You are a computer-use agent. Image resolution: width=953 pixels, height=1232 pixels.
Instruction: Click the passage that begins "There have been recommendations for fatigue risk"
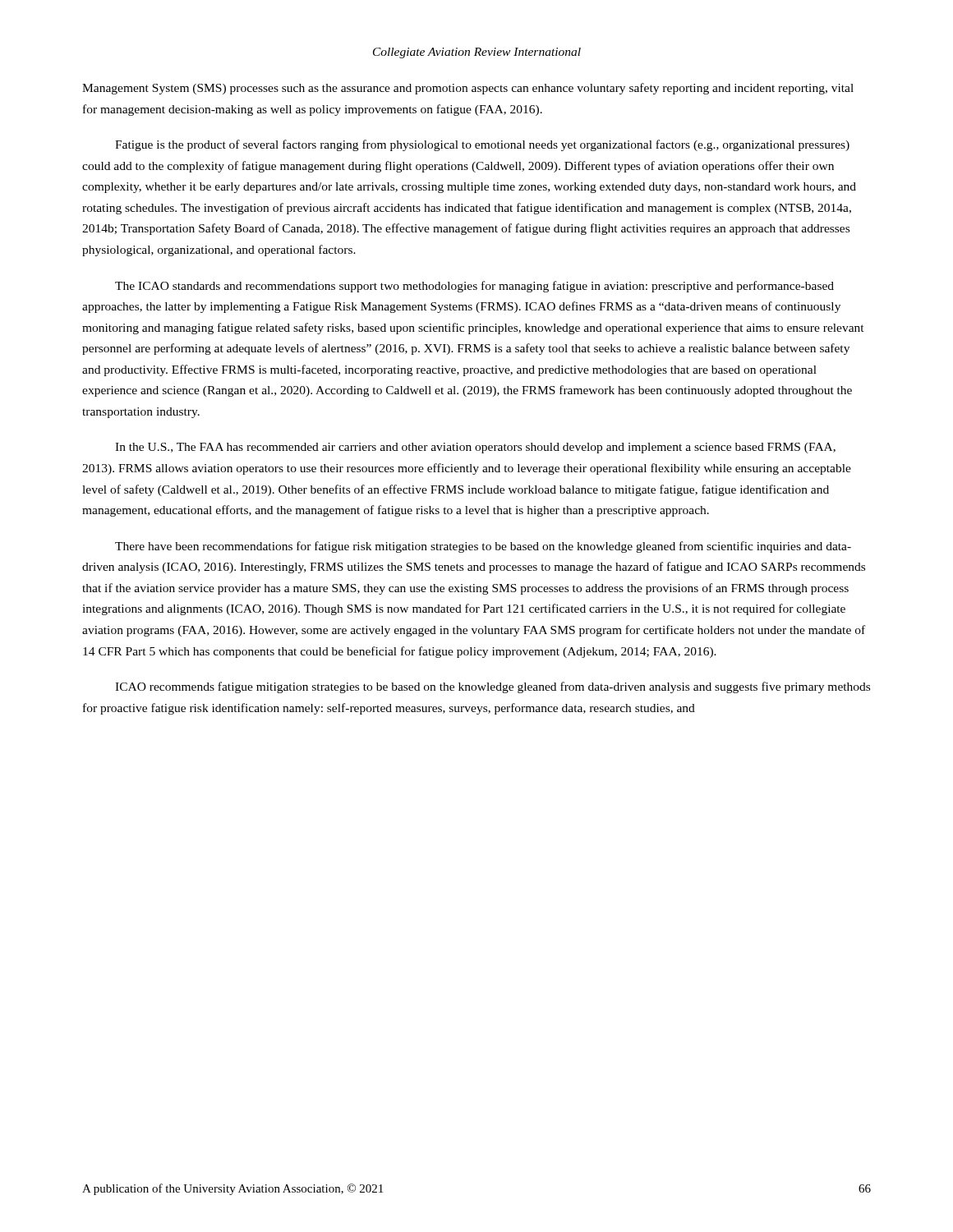click(x=476, y=598)
